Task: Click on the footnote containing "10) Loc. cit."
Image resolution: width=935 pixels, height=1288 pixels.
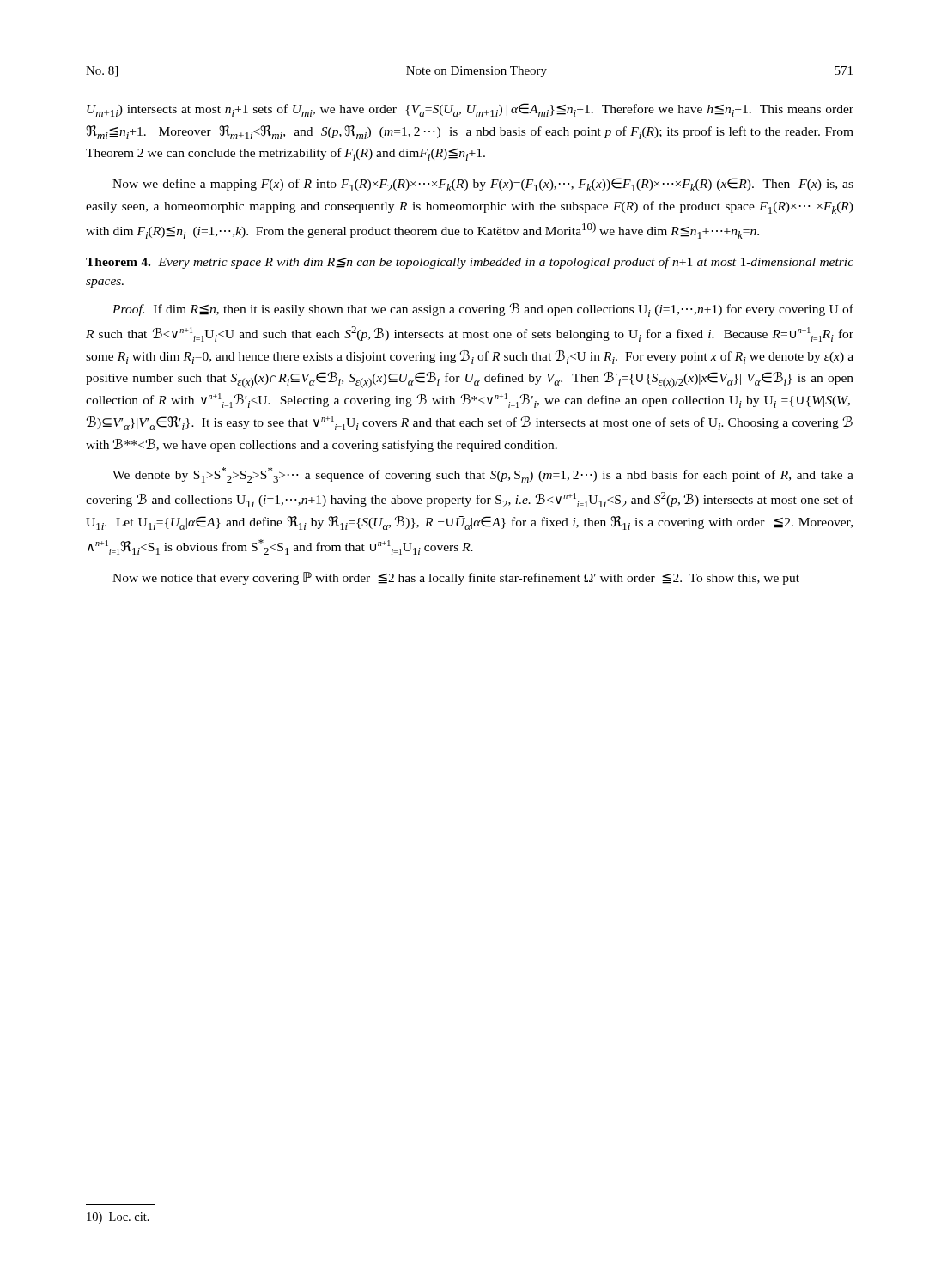Action: 120,1214
